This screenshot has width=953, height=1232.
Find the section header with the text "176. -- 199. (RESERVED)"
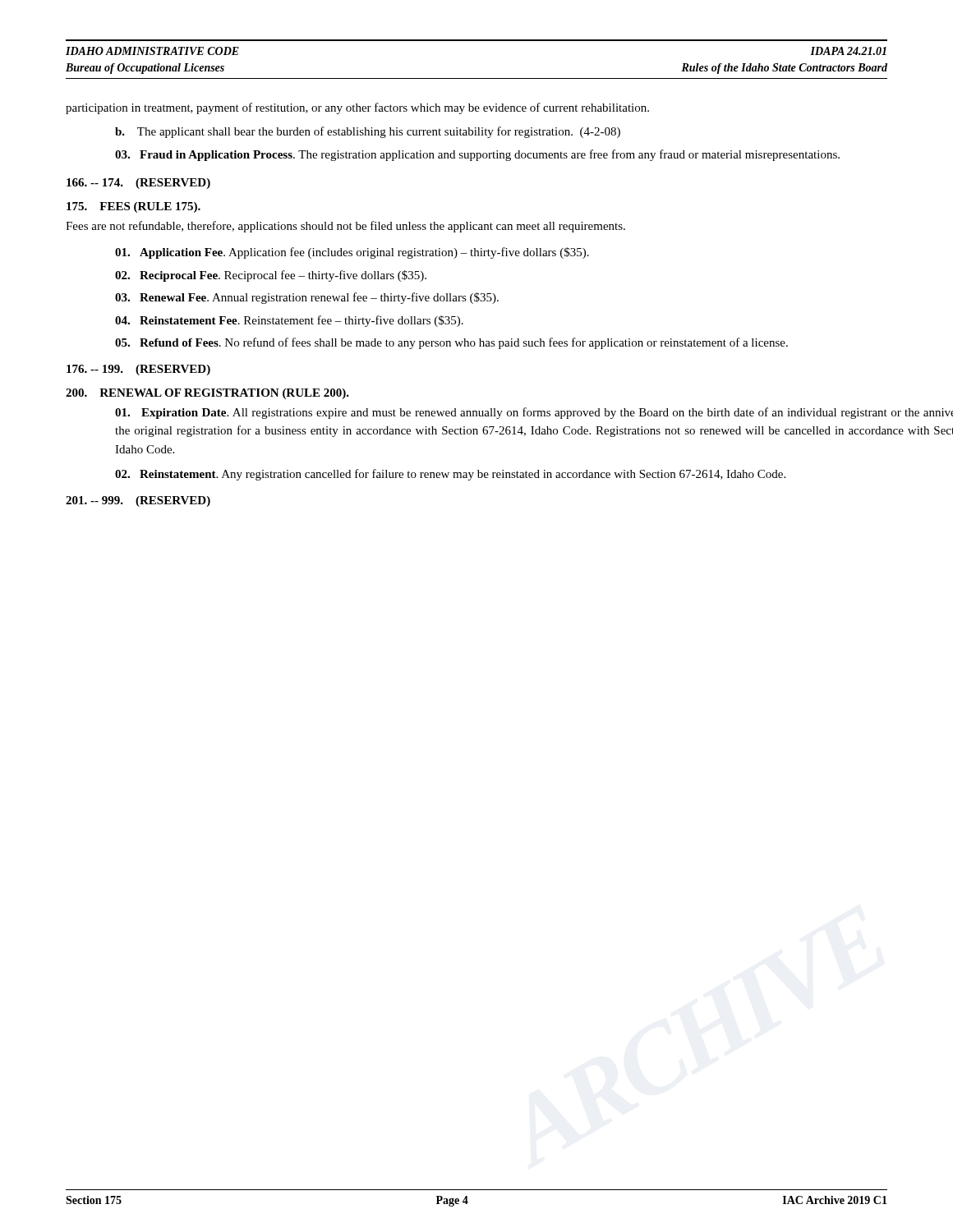pos(138,368)
